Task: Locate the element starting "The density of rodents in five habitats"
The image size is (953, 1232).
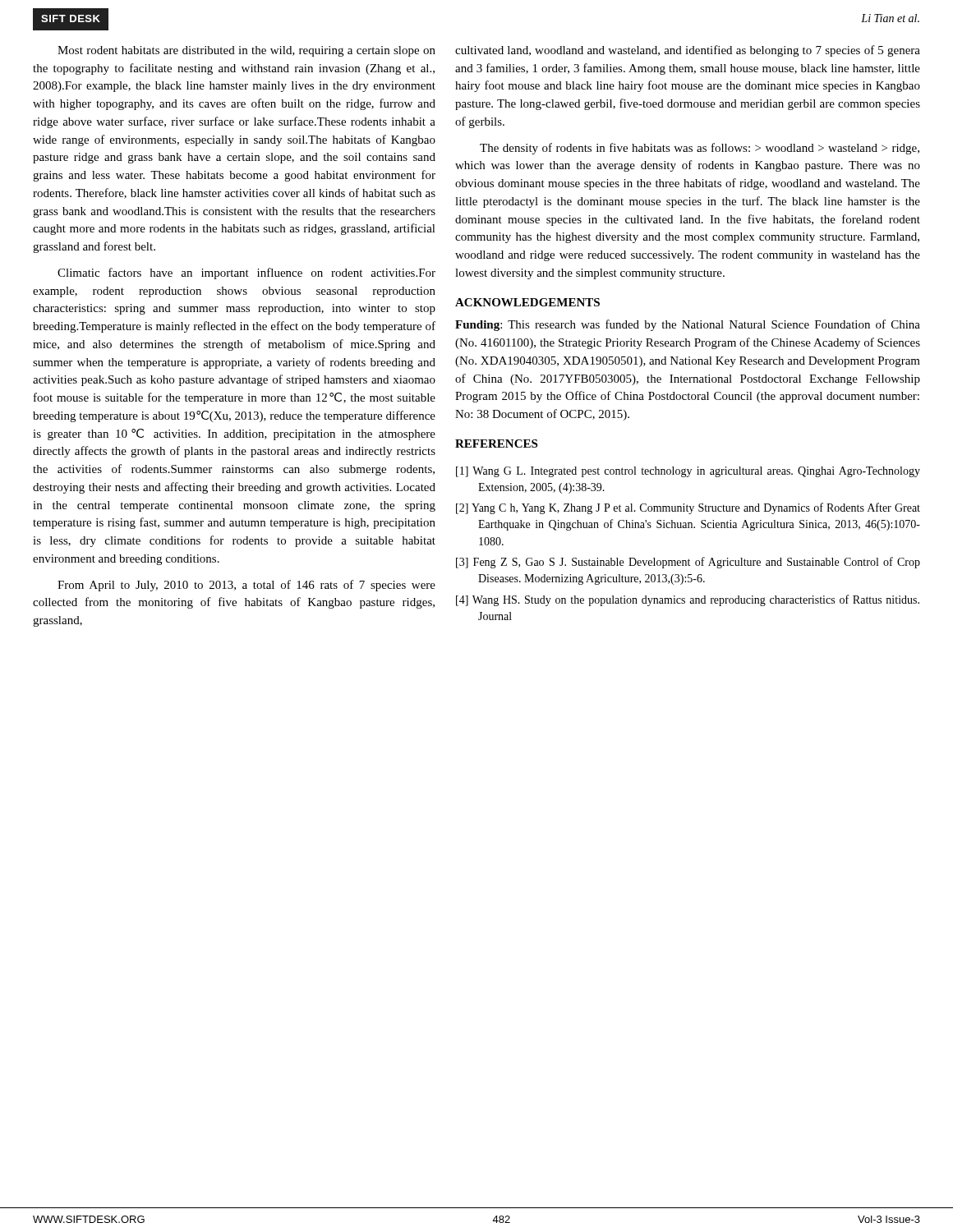Action: tap(688, 211)
